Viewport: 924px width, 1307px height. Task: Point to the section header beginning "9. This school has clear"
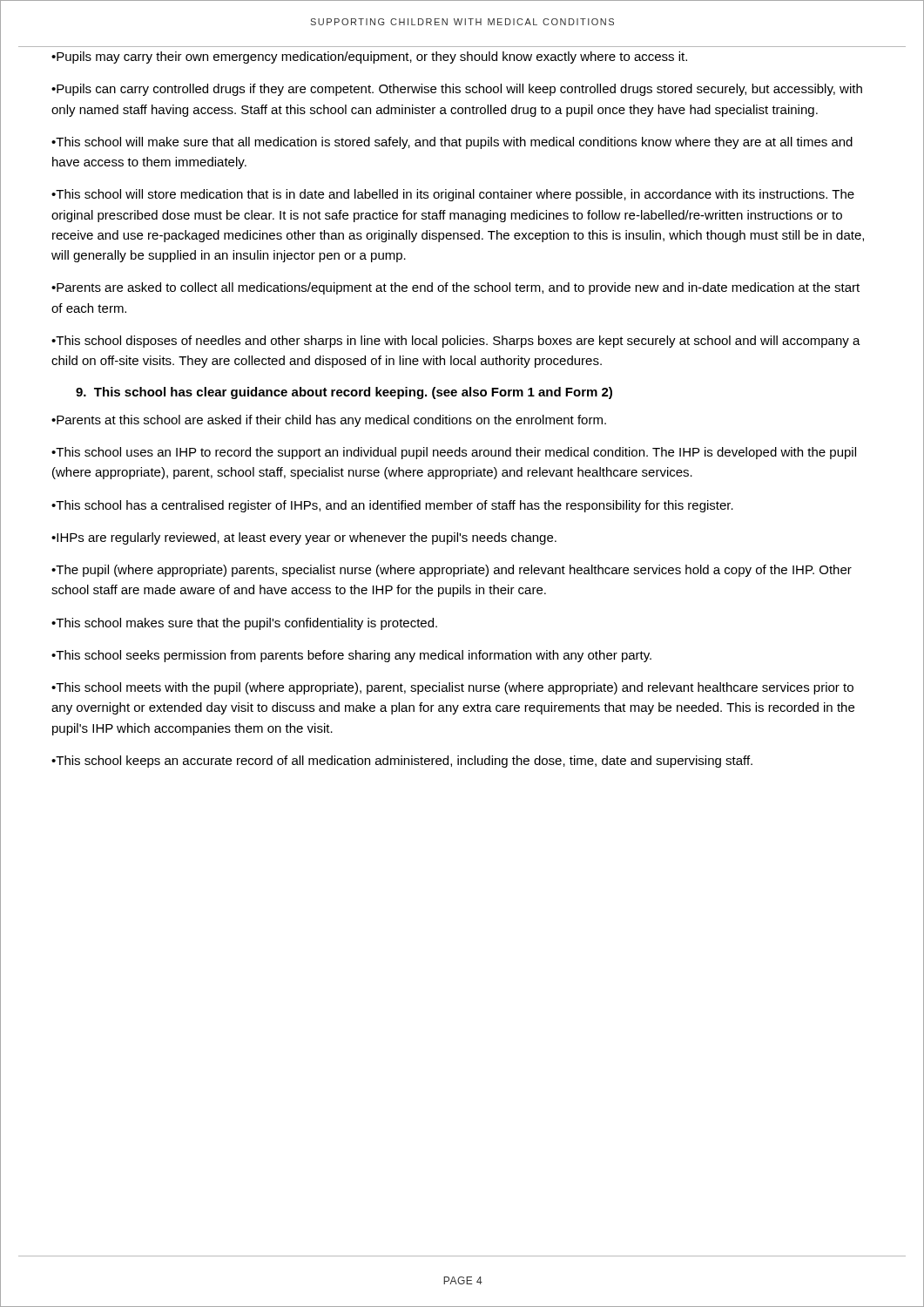pyautogui.click(x=344, y=392)
